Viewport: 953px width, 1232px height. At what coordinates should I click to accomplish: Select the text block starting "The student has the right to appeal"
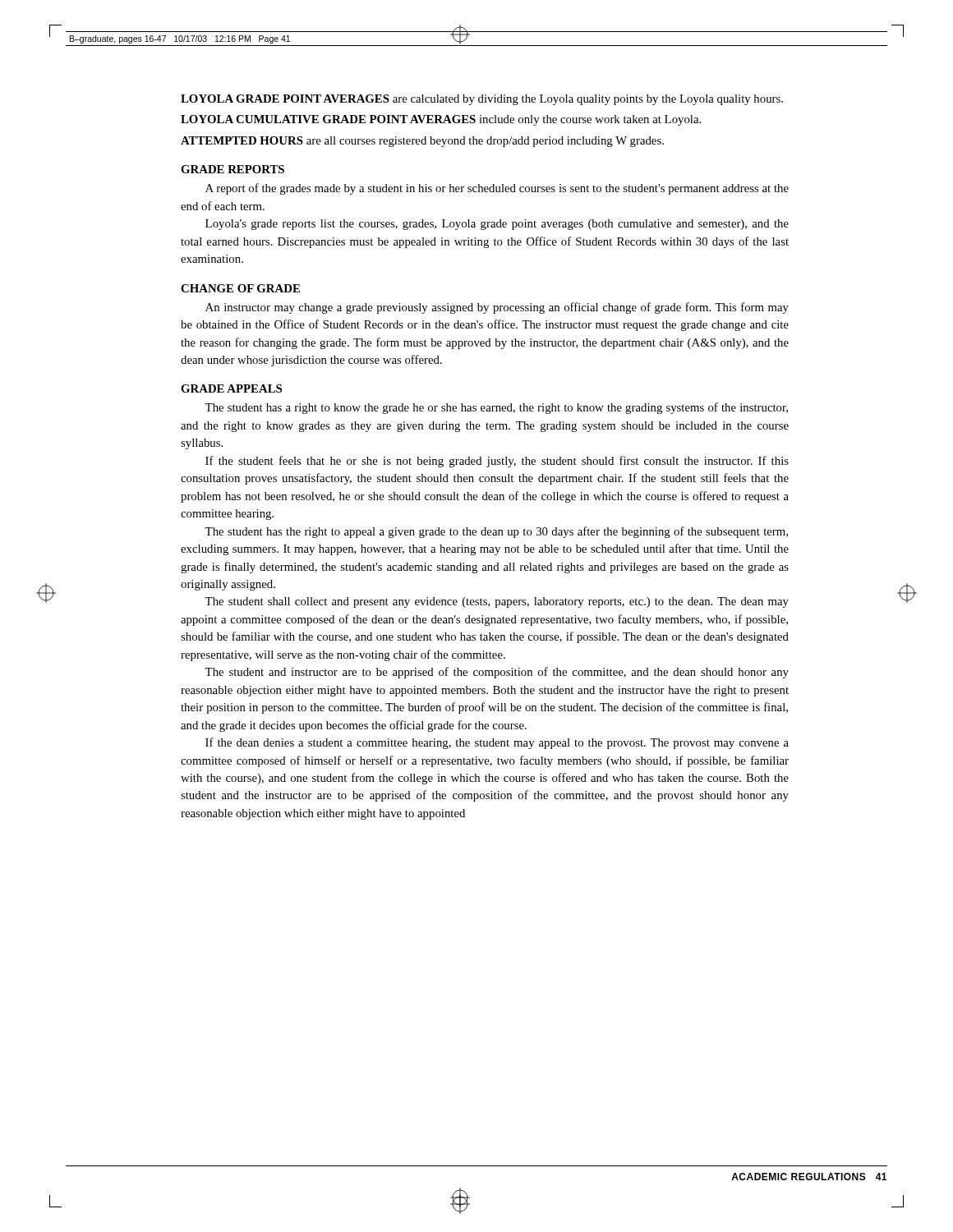pyautogui.click(x=485, y=558)
